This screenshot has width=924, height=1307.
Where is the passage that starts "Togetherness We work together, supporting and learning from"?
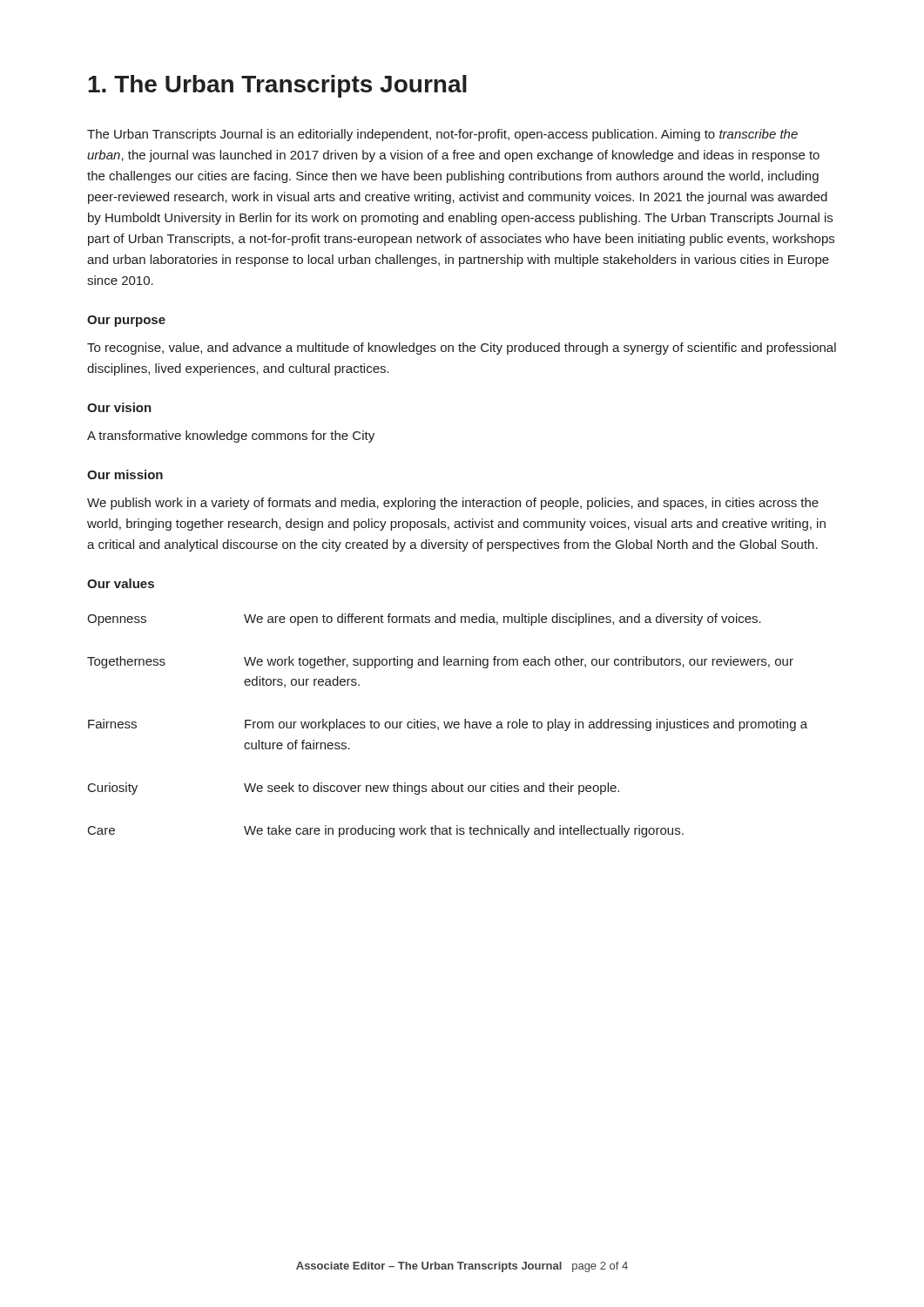[462, 671]
